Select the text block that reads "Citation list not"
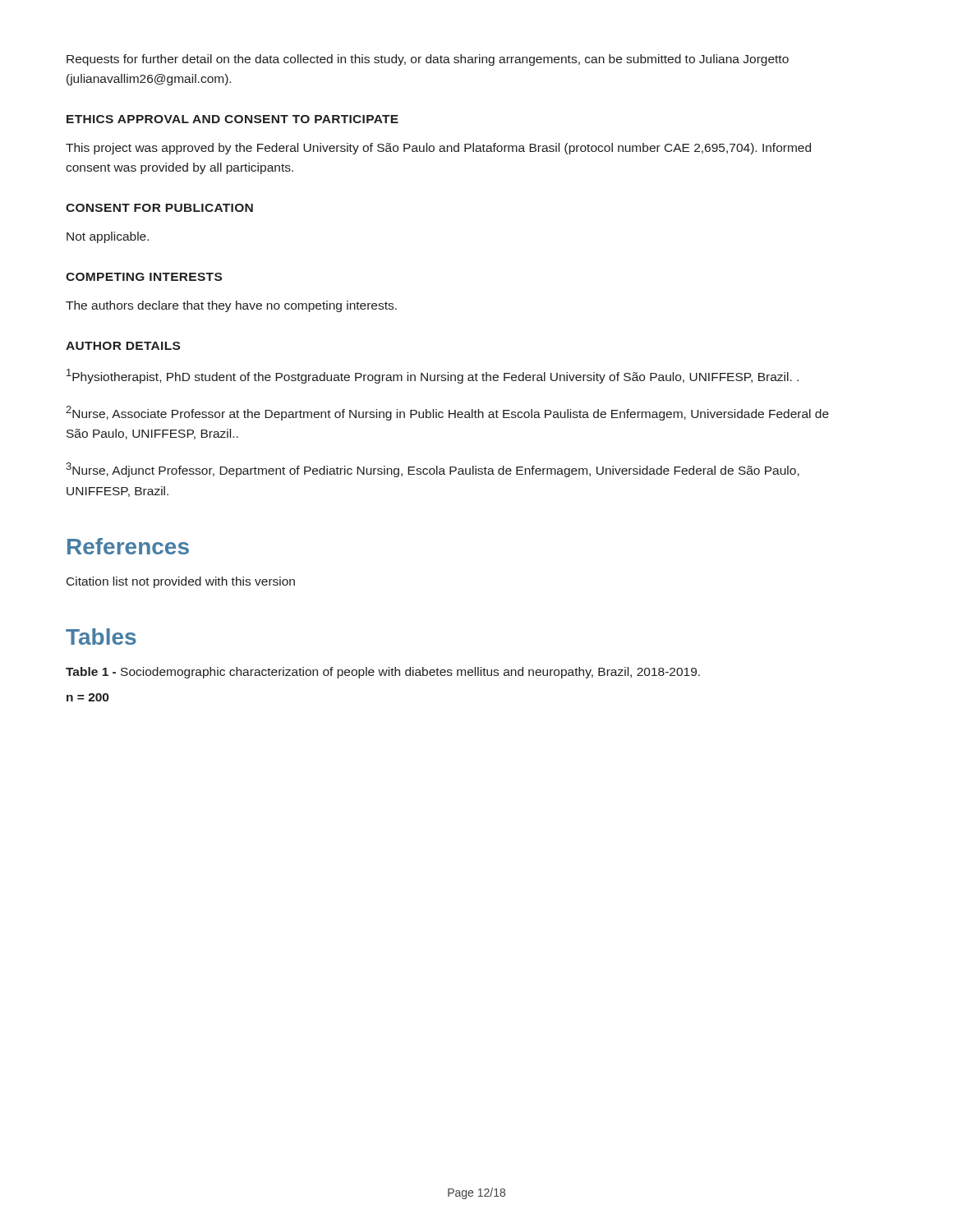 pyautogui.click(x=181, y=581)
